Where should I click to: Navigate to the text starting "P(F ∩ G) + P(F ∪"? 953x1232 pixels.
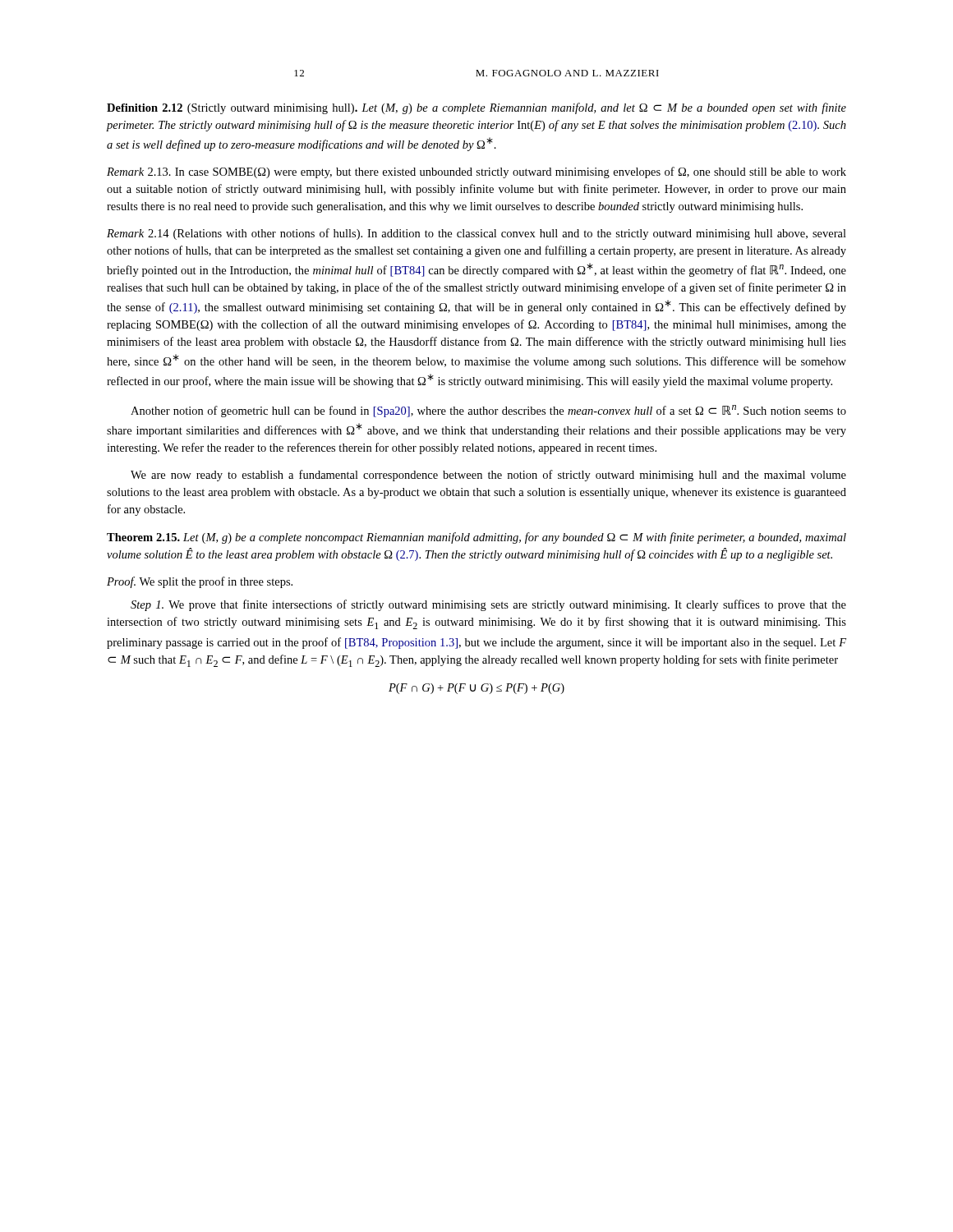[476, 688]
